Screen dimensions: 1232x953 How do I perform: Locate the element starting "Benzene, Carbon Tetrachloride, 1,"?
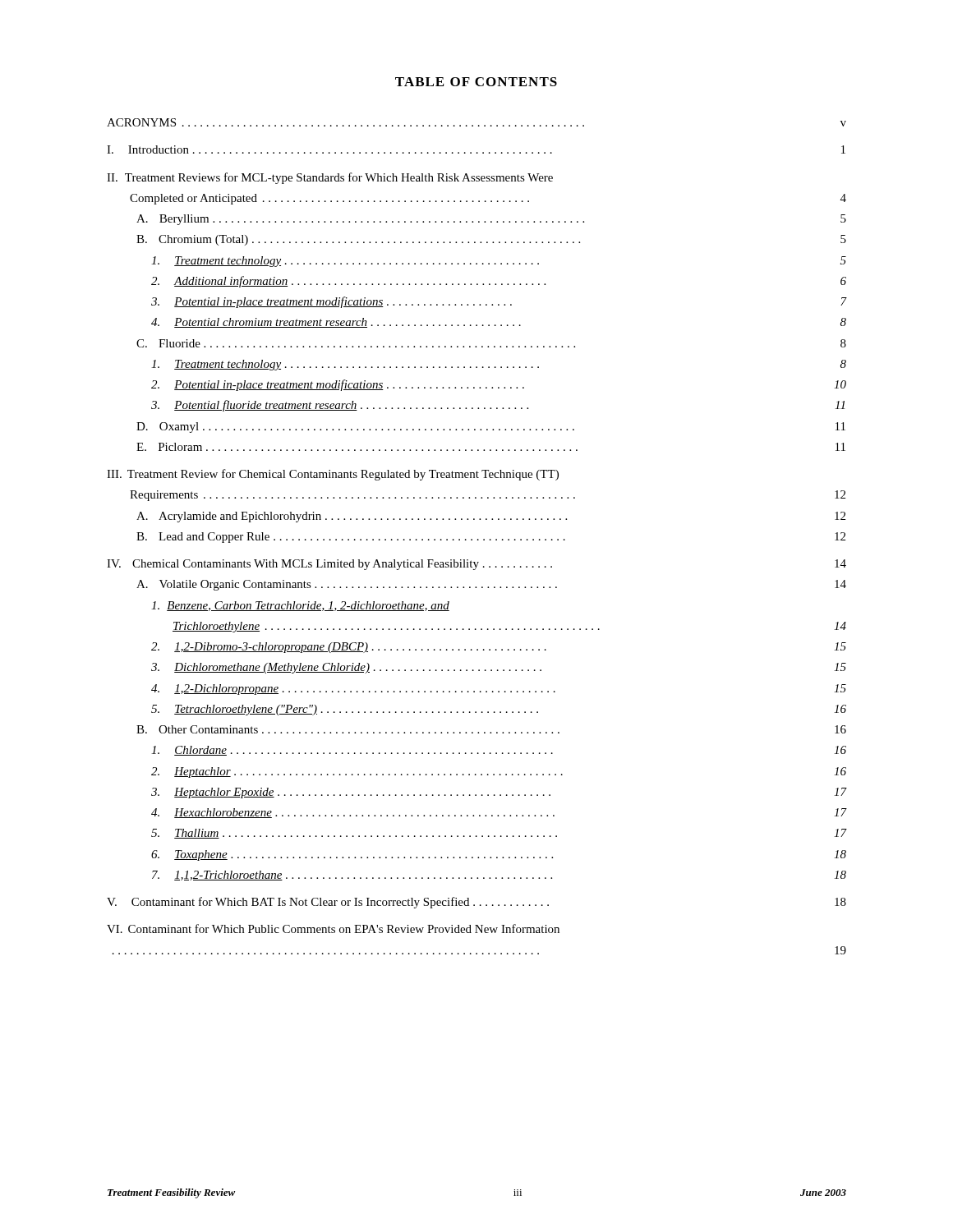(300, 606)
